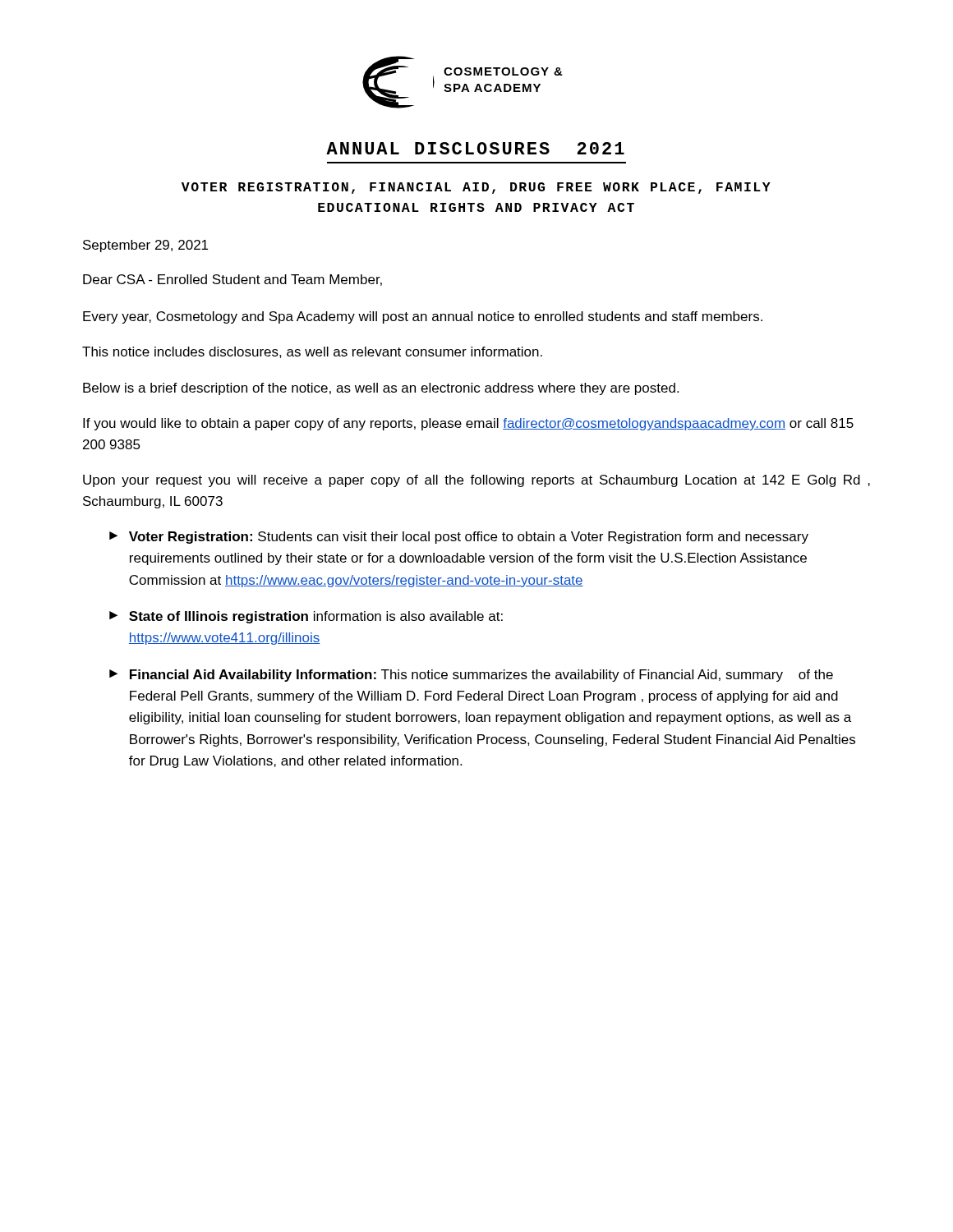Viewport: 953px width, 1232px height.
Task: Point to the block starting "► Voter Registration:"
Action: click(489, 559)
